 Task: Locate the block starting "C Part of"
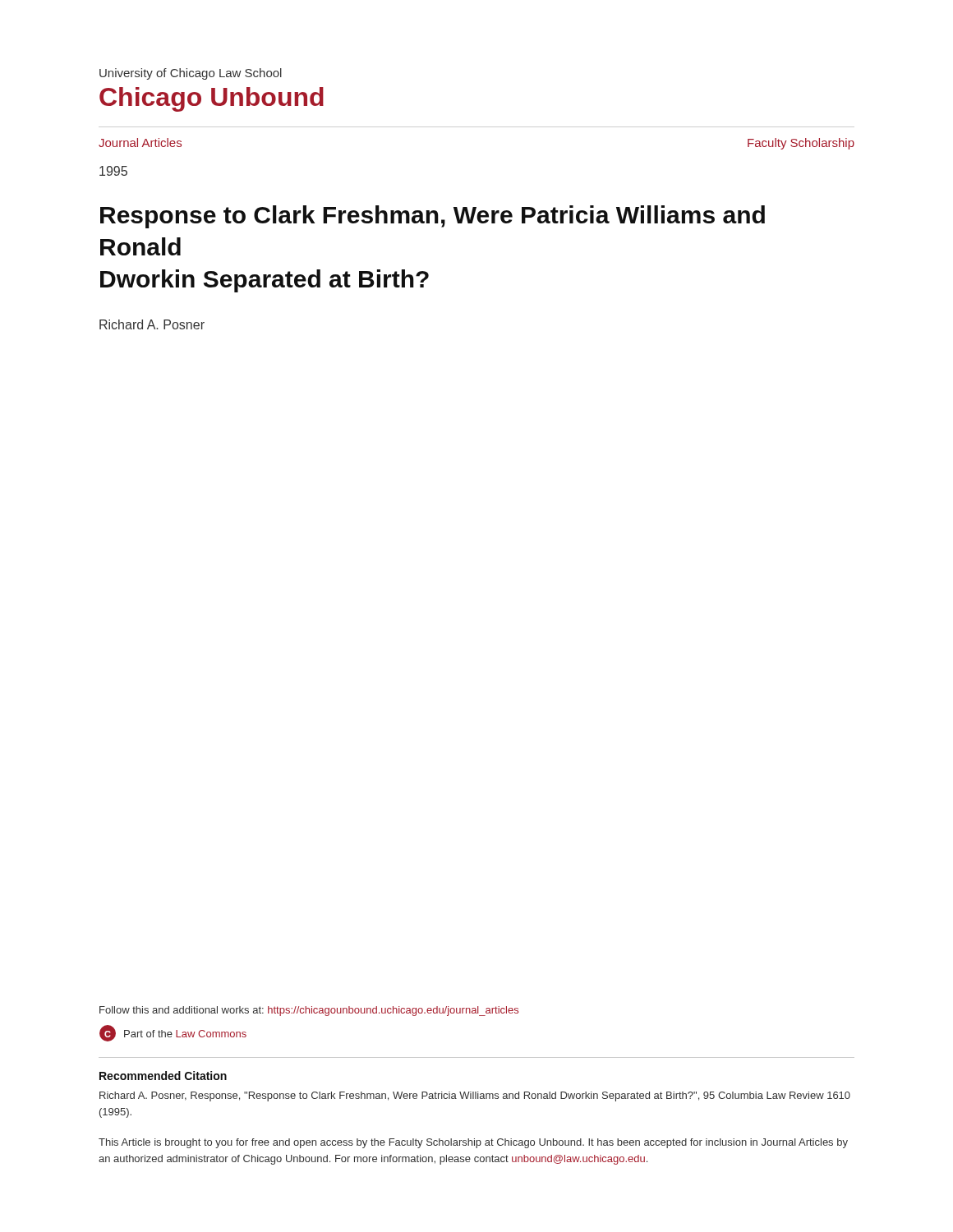tap(173, 1033)
